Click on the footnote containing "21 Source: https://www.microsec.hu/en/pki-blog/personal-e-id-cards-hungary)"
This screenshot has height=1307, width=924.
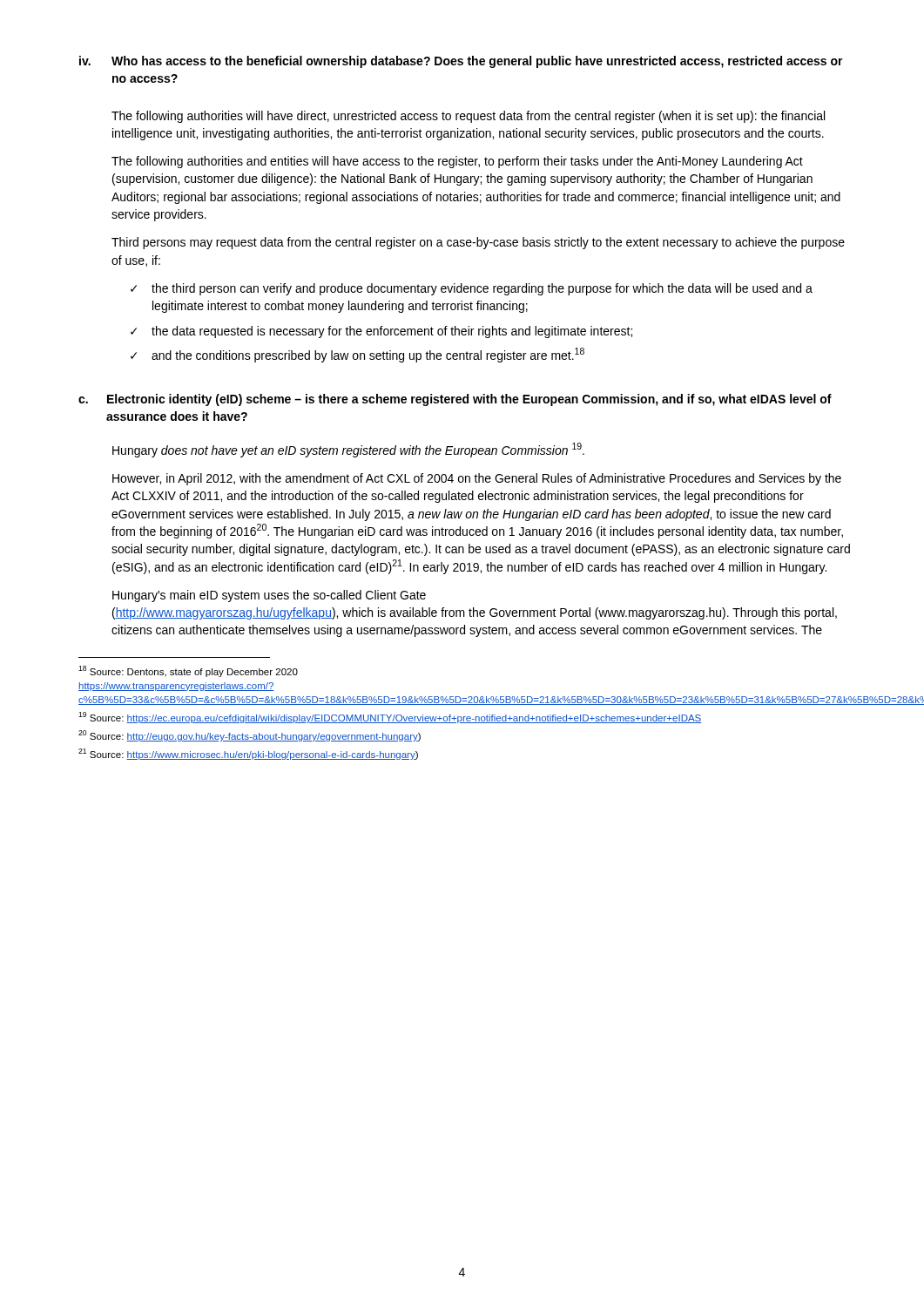(x=248, y=754)
